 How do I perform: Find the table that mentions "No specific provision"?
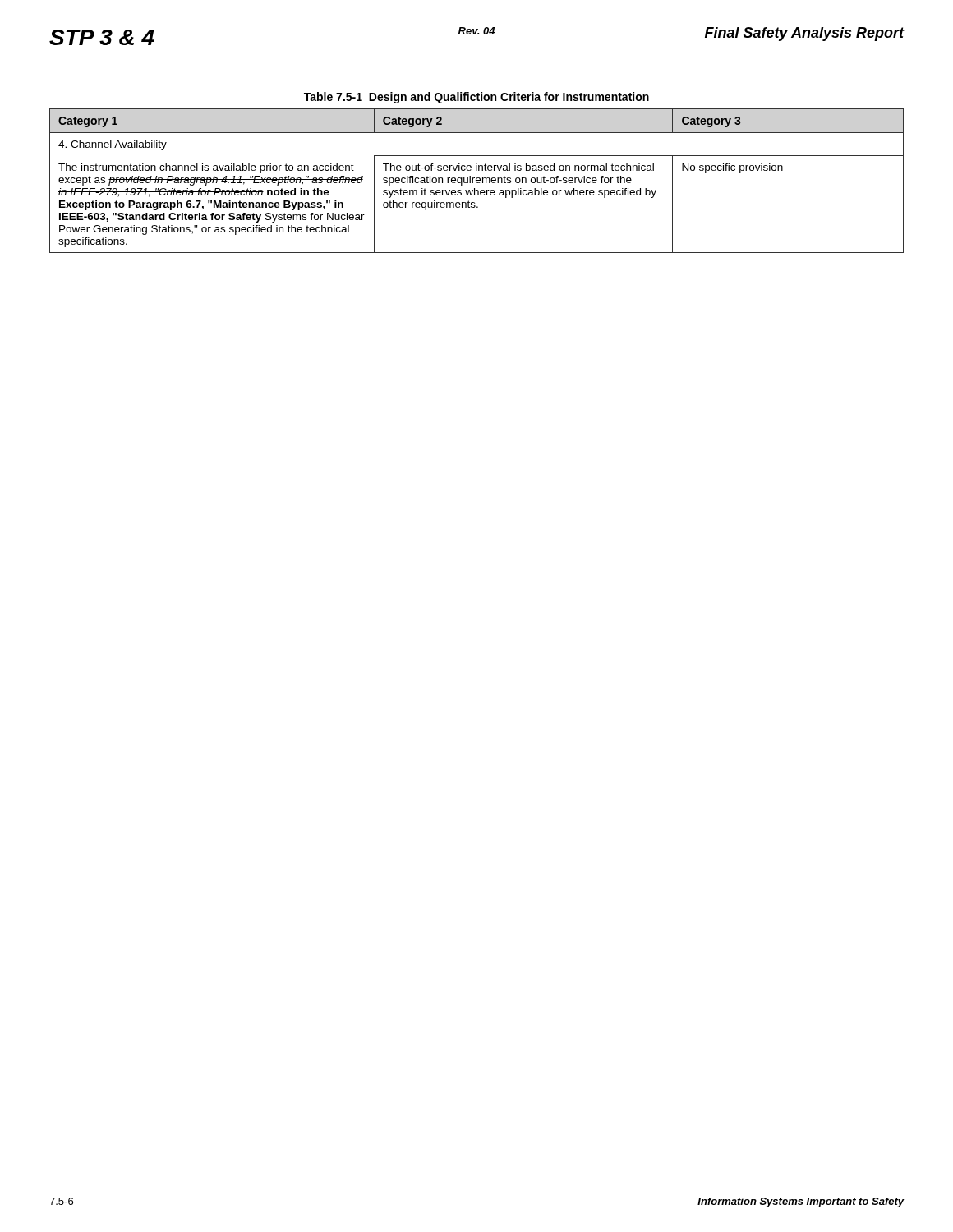click(x=476, y=180)
